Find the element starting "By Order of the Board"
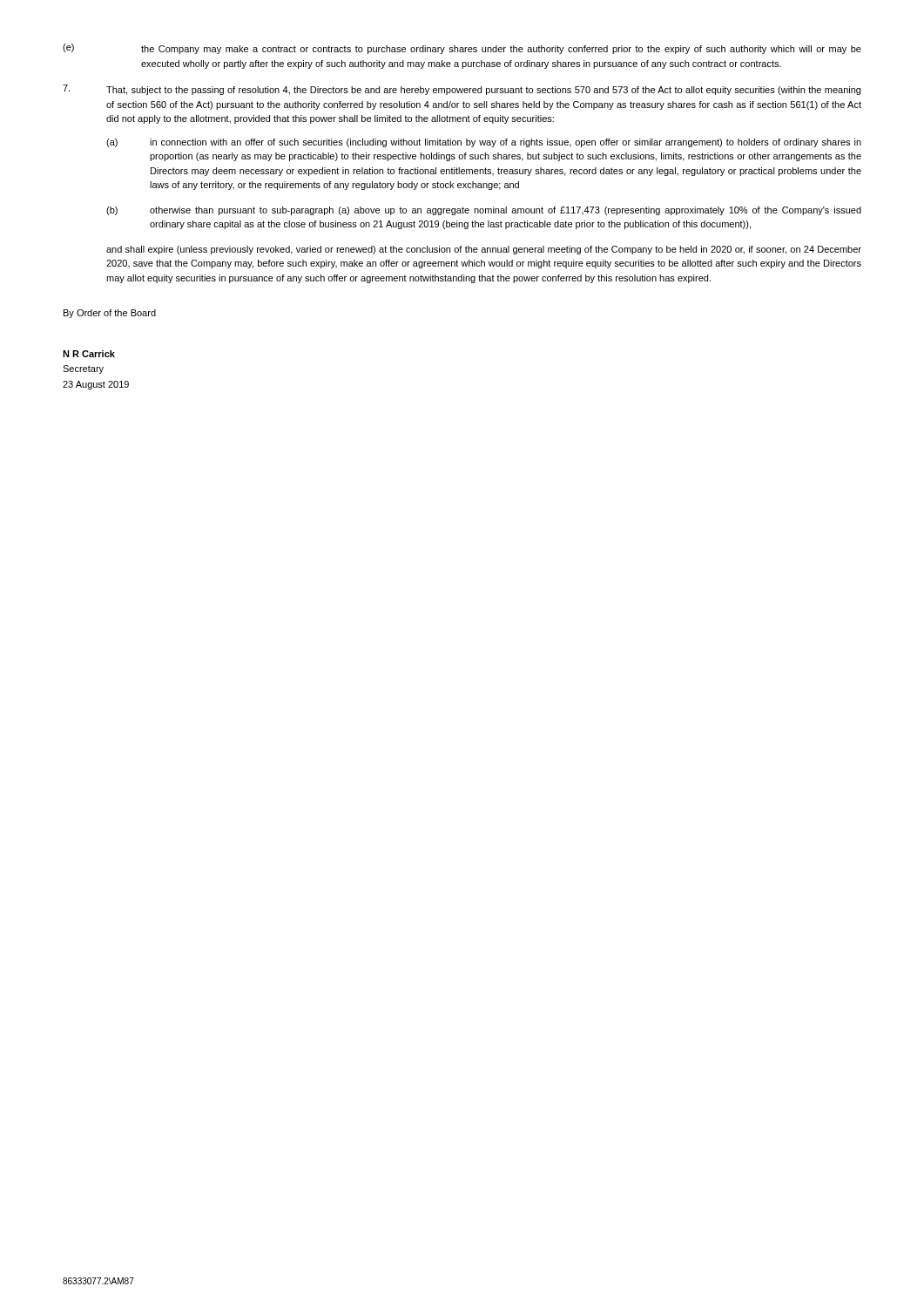This screenshot has height=1307, width=924. coord(109,313)
